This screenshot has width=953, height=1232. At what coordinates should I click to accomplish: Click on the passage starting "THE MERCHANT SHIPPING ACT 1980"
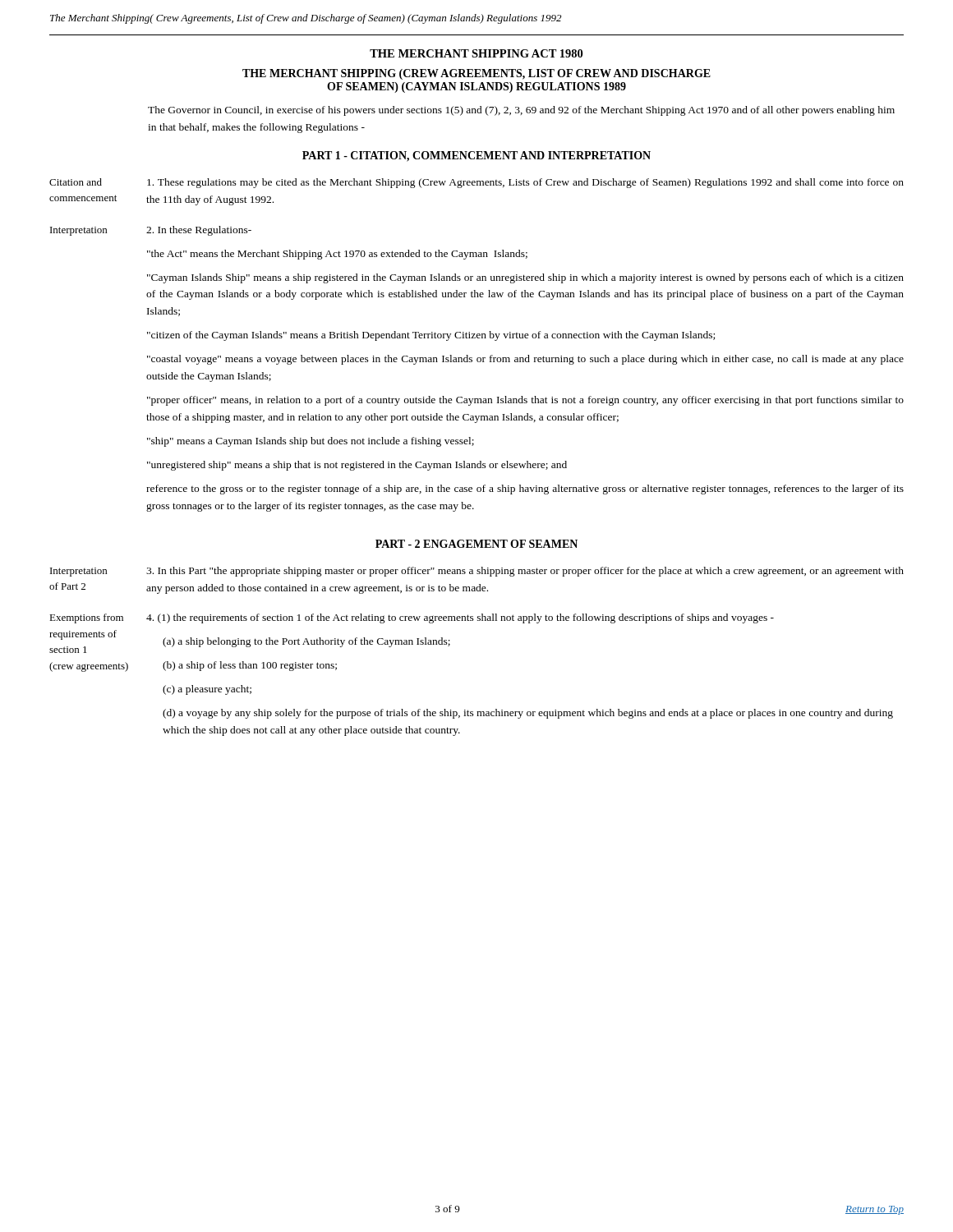[x=476, y=53]
